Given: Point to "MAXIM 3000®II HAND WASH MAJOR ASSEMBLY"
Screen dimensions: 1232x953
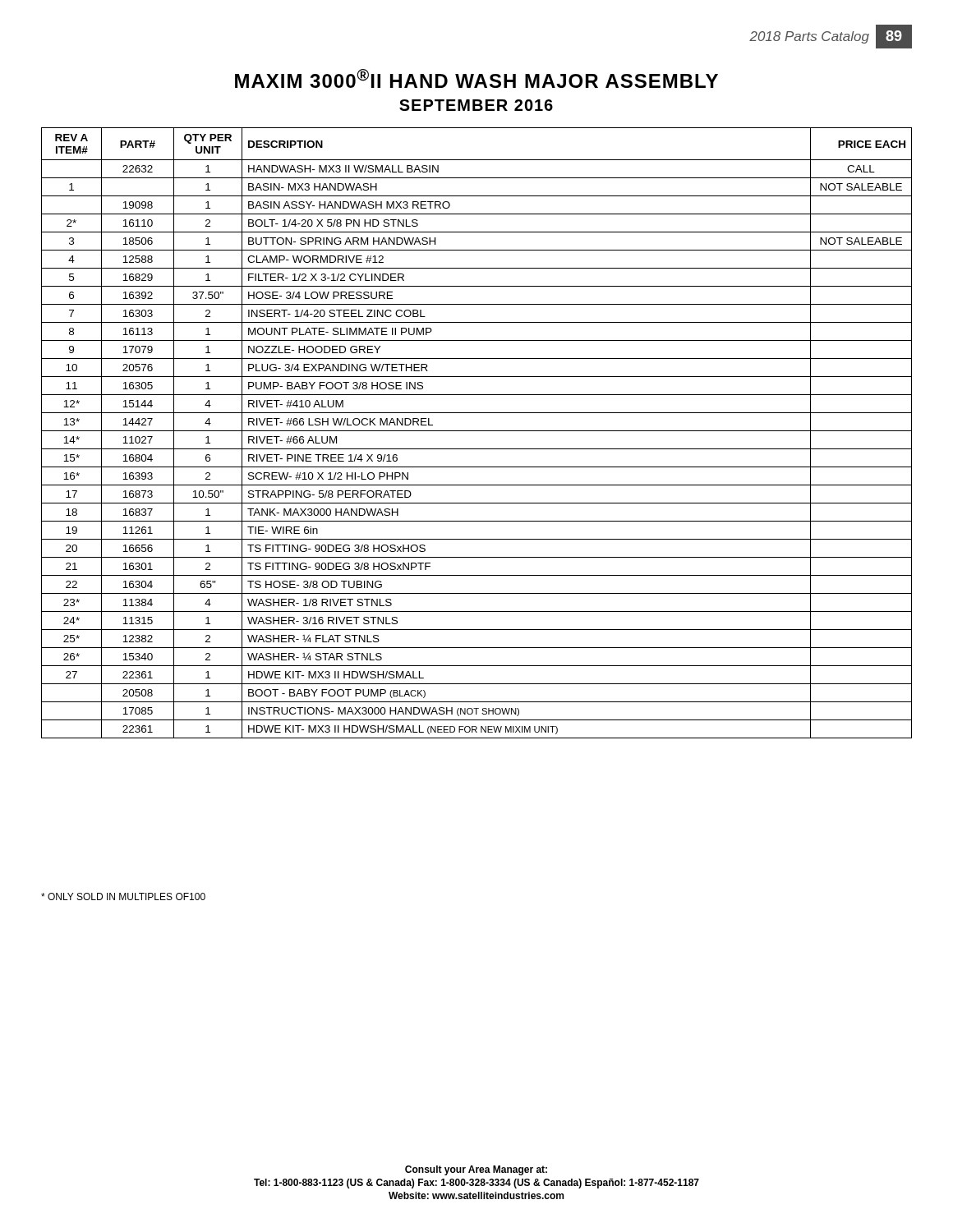Looking at the screenshot, I should coord(476,79).
